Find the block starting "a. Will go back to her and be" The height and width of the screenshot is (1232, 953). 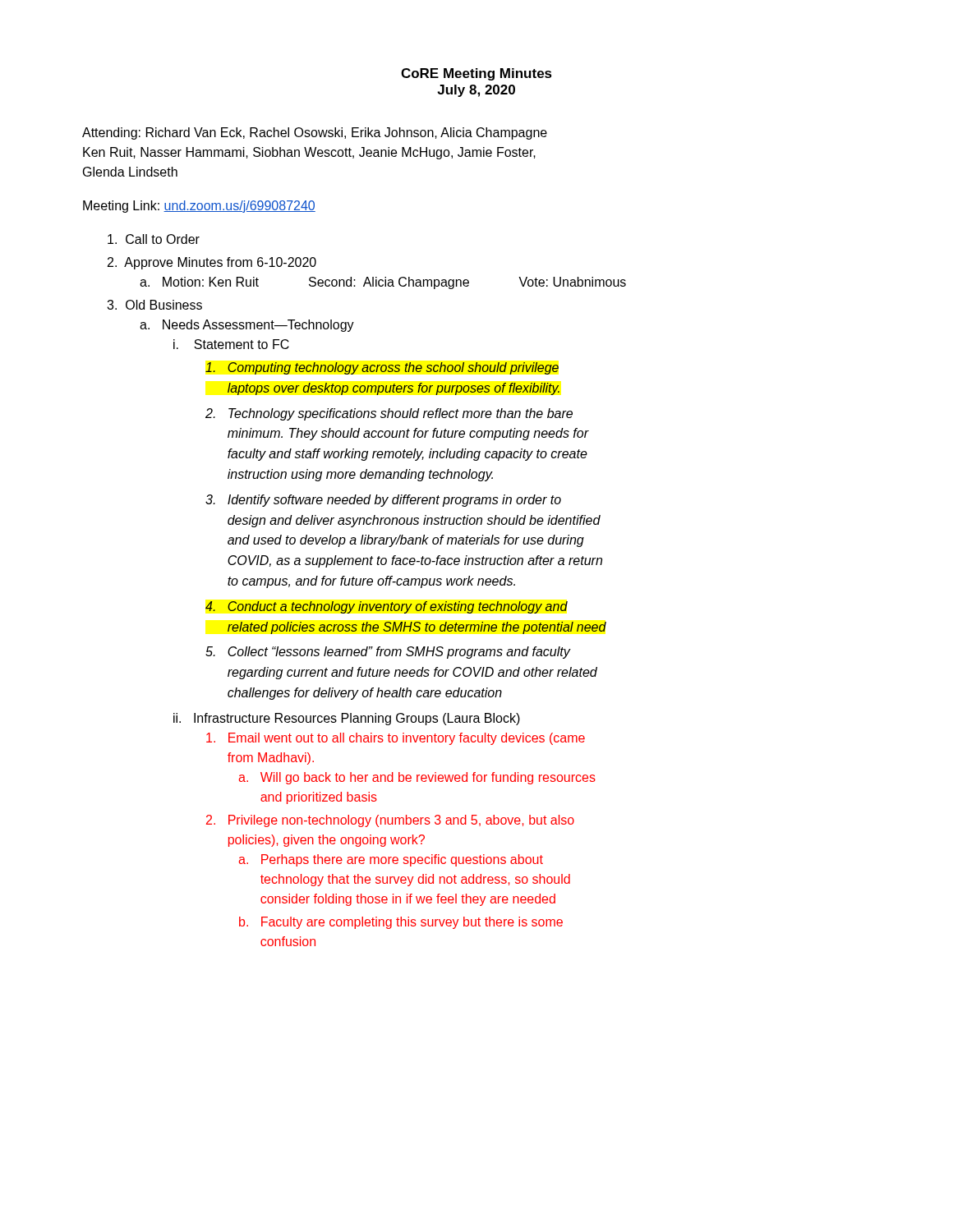(417, 787)
